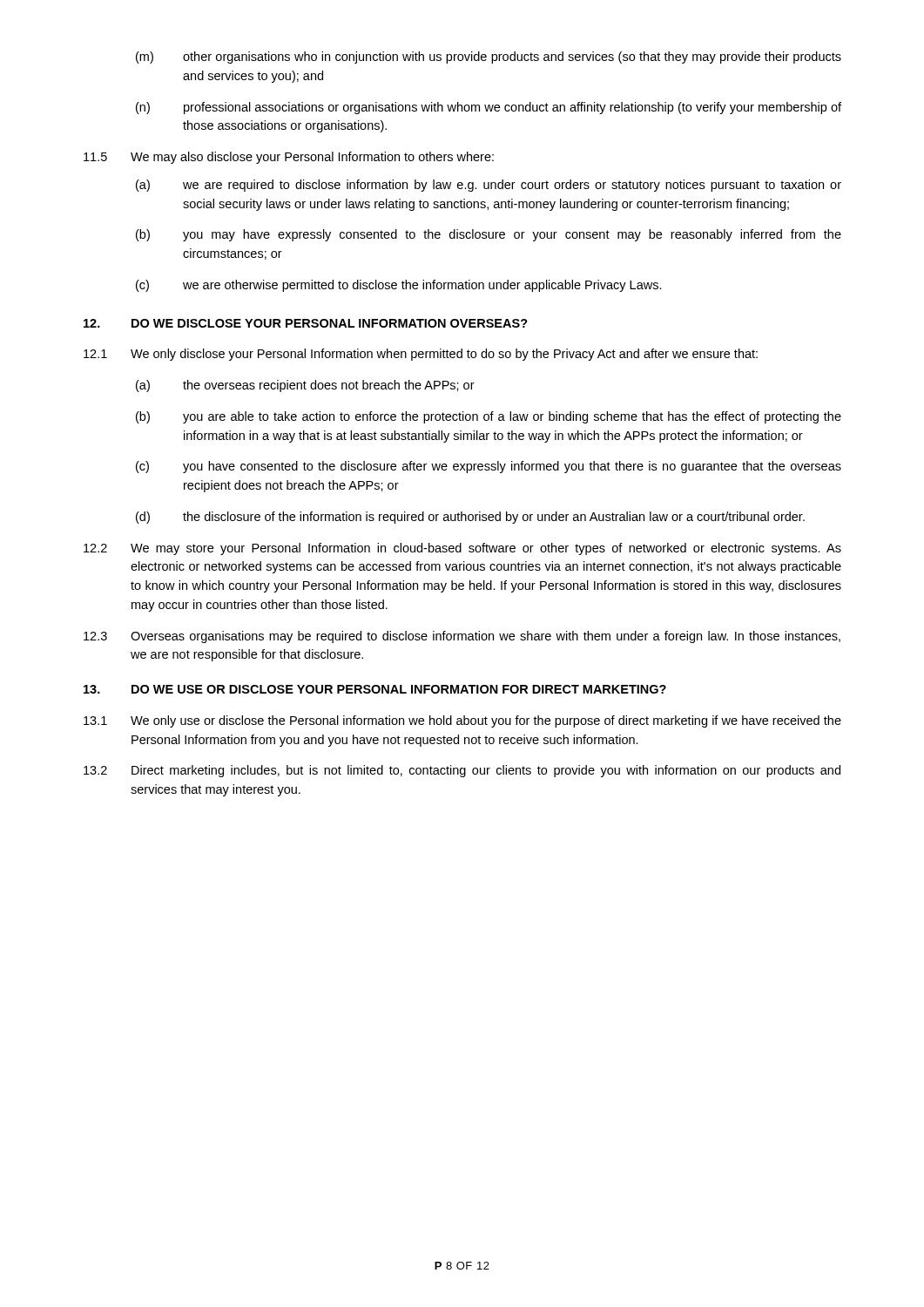Find the section header on this page that starts "13. DO WE USE OR DISCLOSE YOUR"
924x1307 pixels.
(462, 690)
